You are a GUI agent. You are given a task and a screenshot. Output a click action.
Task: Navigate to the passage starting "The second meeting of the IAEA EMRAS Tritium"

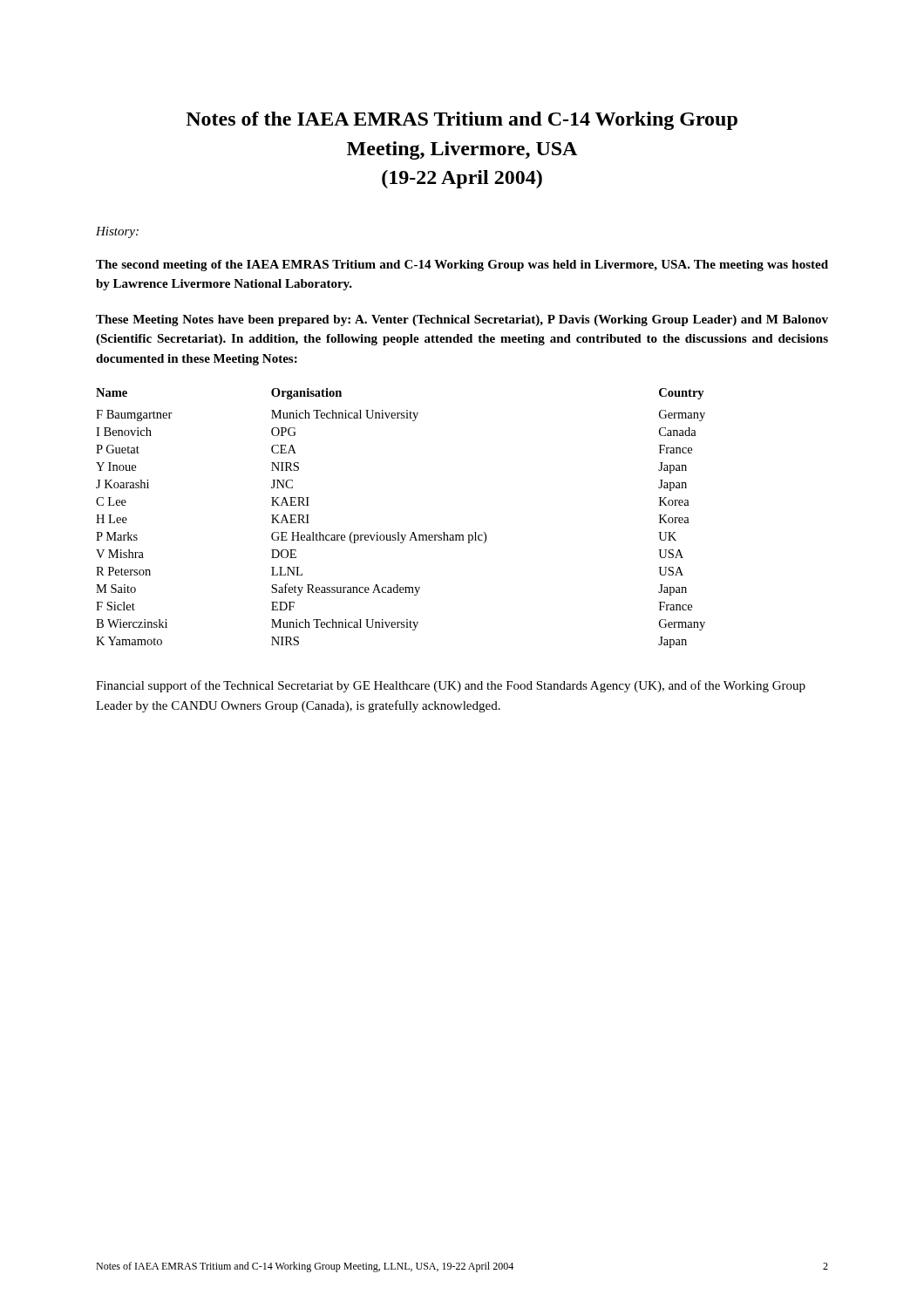click(462, 274)
